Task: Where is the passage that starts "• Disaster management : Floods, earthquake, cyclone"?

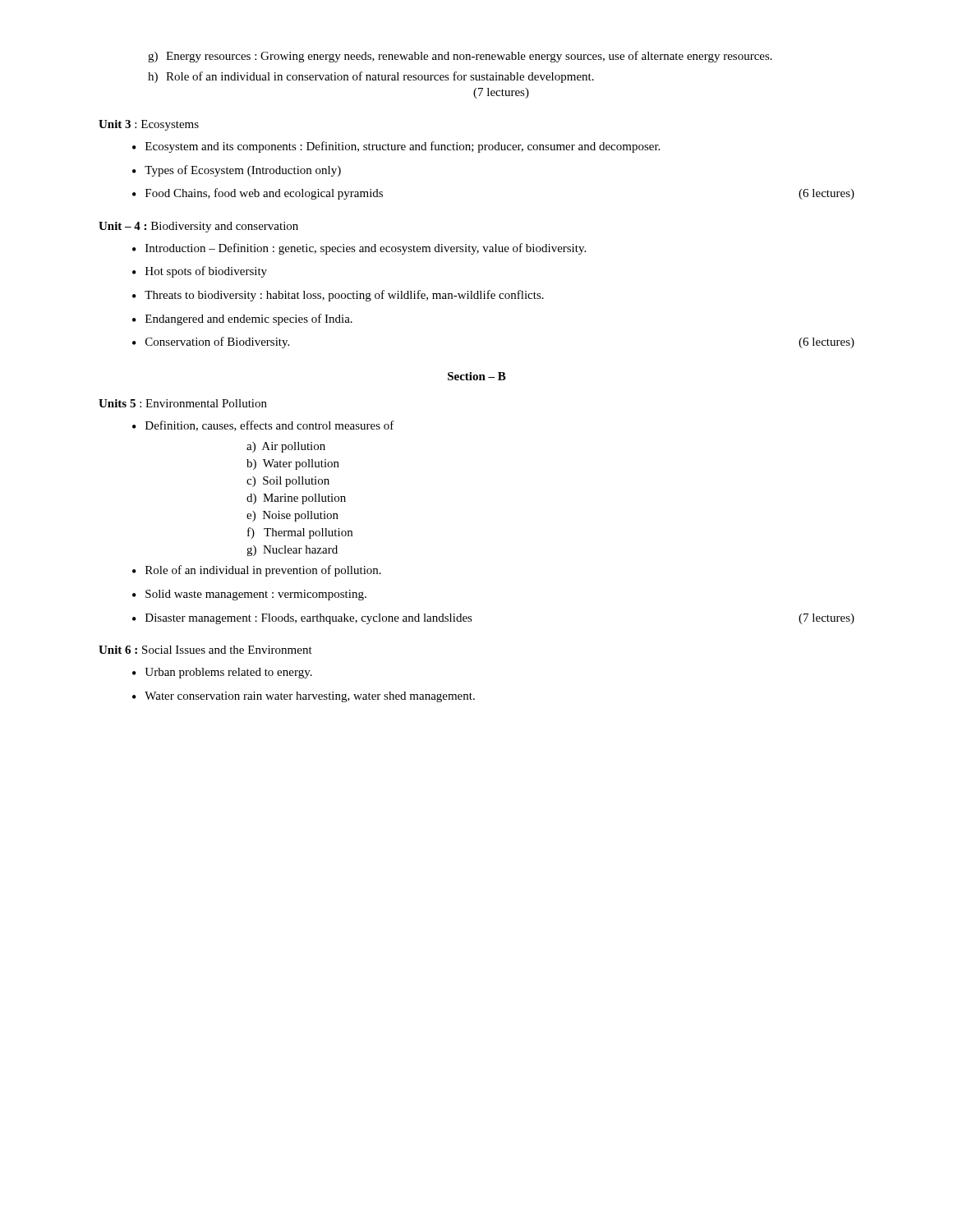Action: (x=303, y=619)
